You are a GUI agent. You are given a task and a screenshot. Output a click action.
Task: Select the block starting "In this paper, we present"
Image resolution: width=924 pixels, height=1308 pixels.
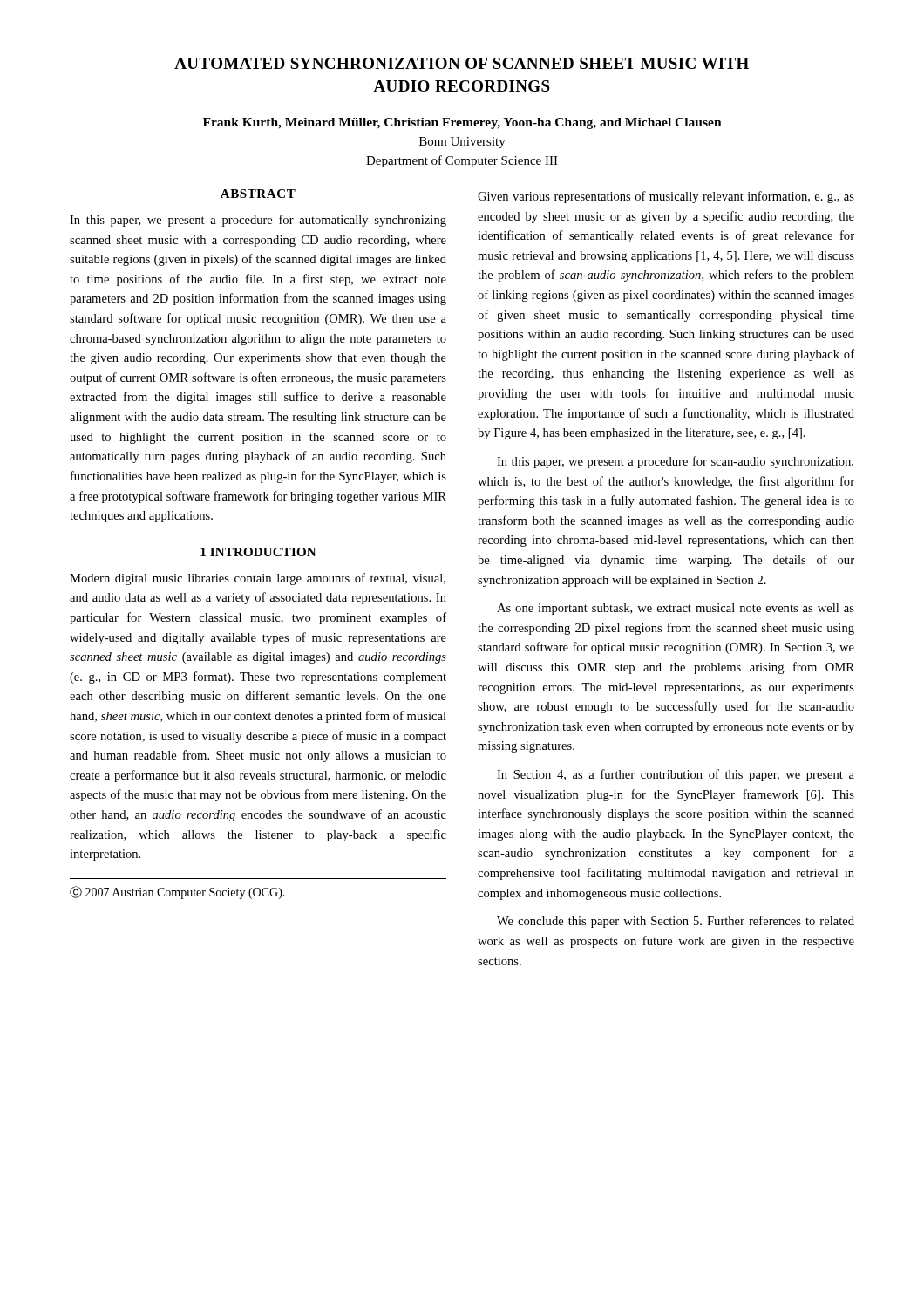258,368
